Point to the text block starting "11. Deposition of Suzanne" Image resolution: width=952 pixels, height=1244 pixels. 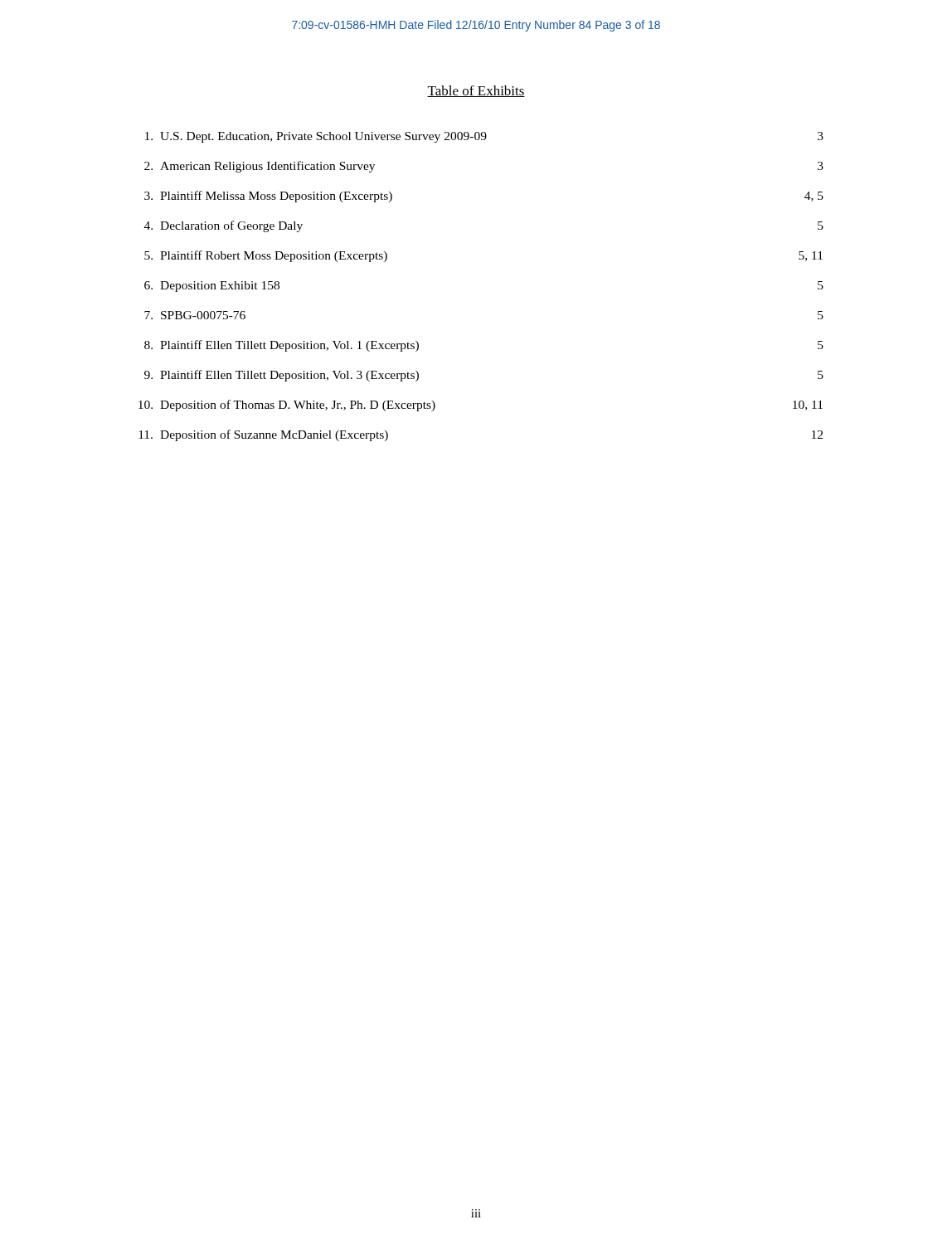(x=269, y=434)
